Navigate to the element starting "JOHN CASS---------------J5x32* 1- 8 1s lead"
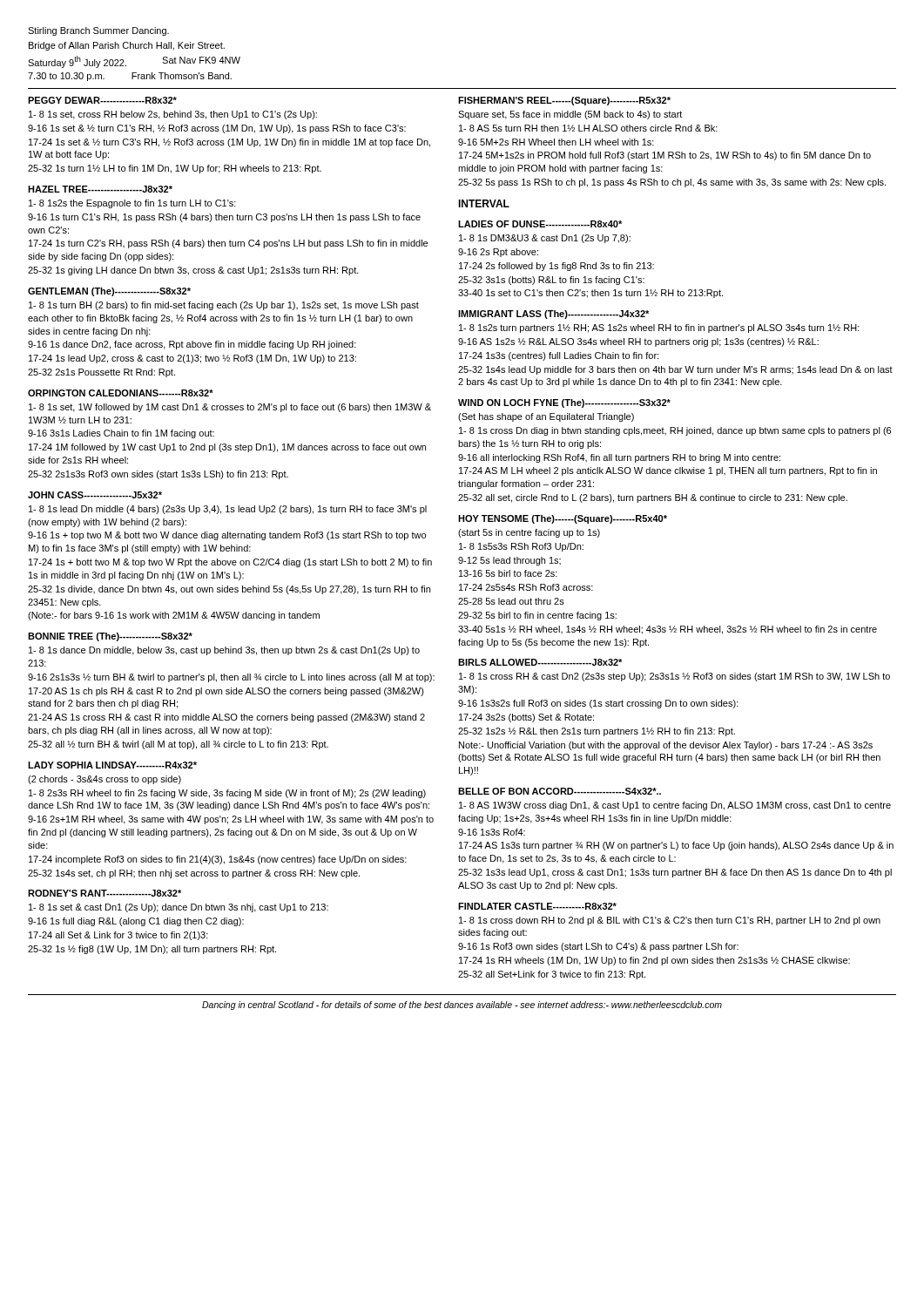 coord(233,556)
